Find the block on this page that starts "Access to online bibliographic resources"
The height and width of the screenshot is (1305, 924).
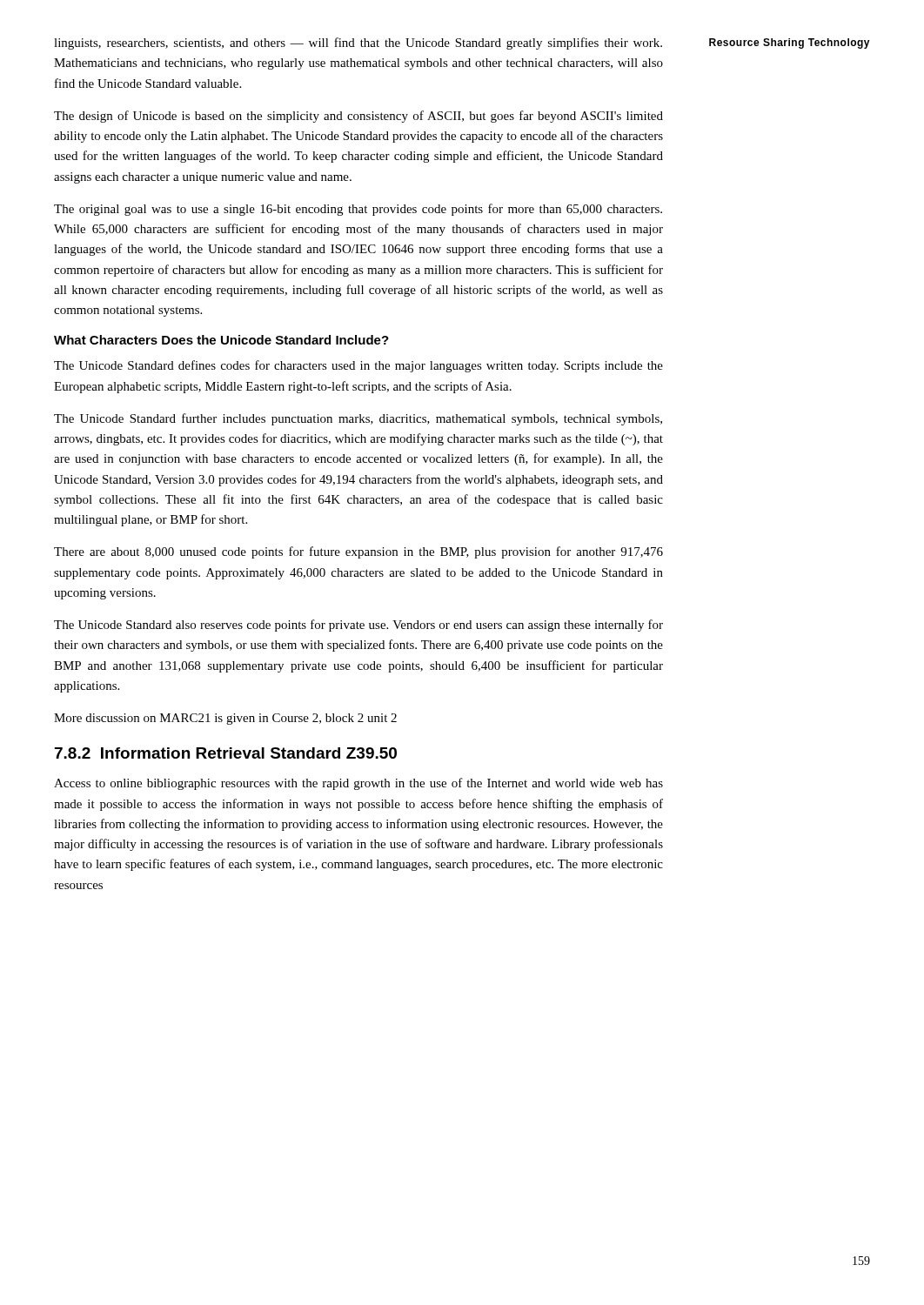tap(358, 834)
